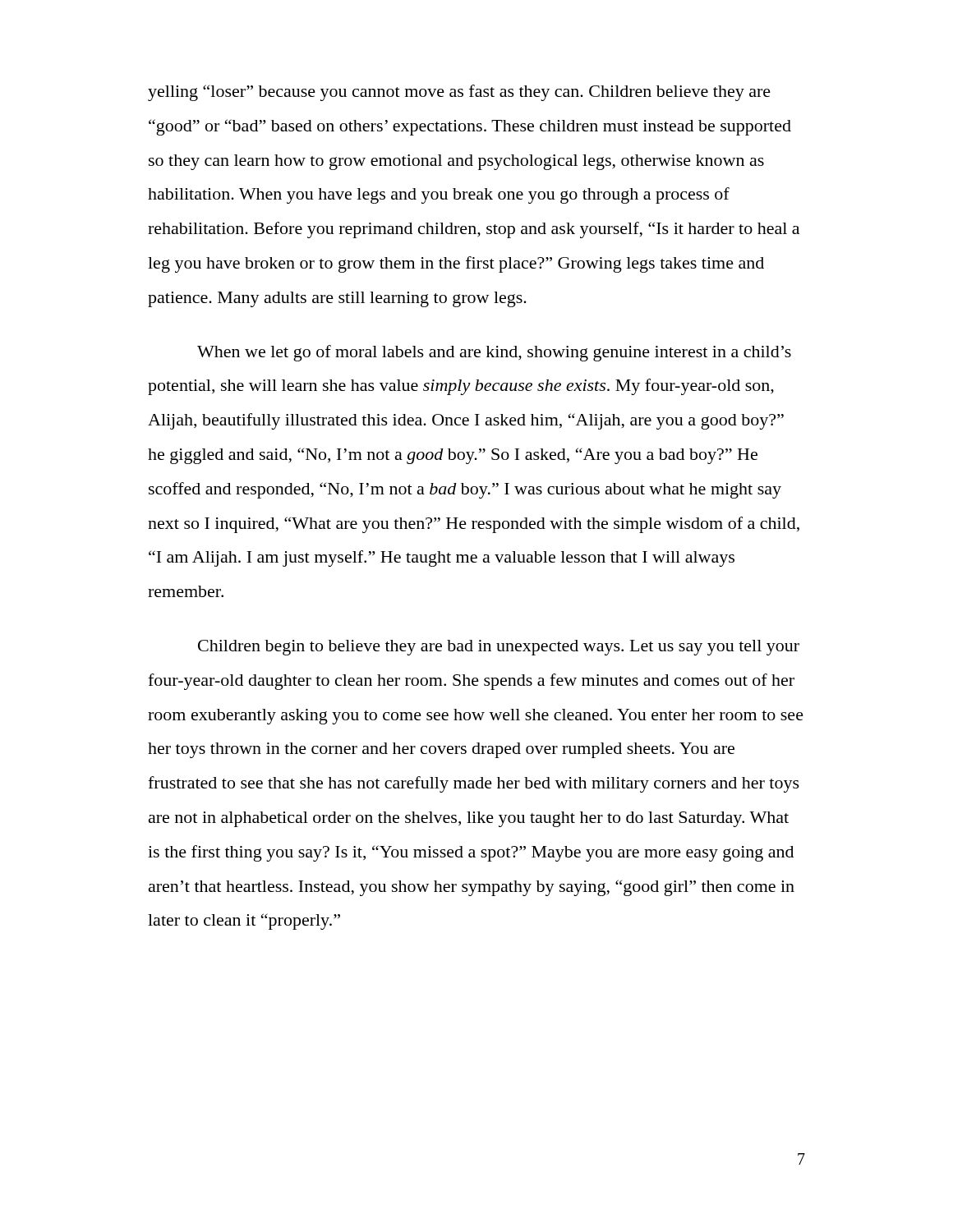The width and height of the screenshot is (953, 1232).
Task: Locate the block starting "yelling “loser” because you cannot move as fast"
Action: coord(476,194)
